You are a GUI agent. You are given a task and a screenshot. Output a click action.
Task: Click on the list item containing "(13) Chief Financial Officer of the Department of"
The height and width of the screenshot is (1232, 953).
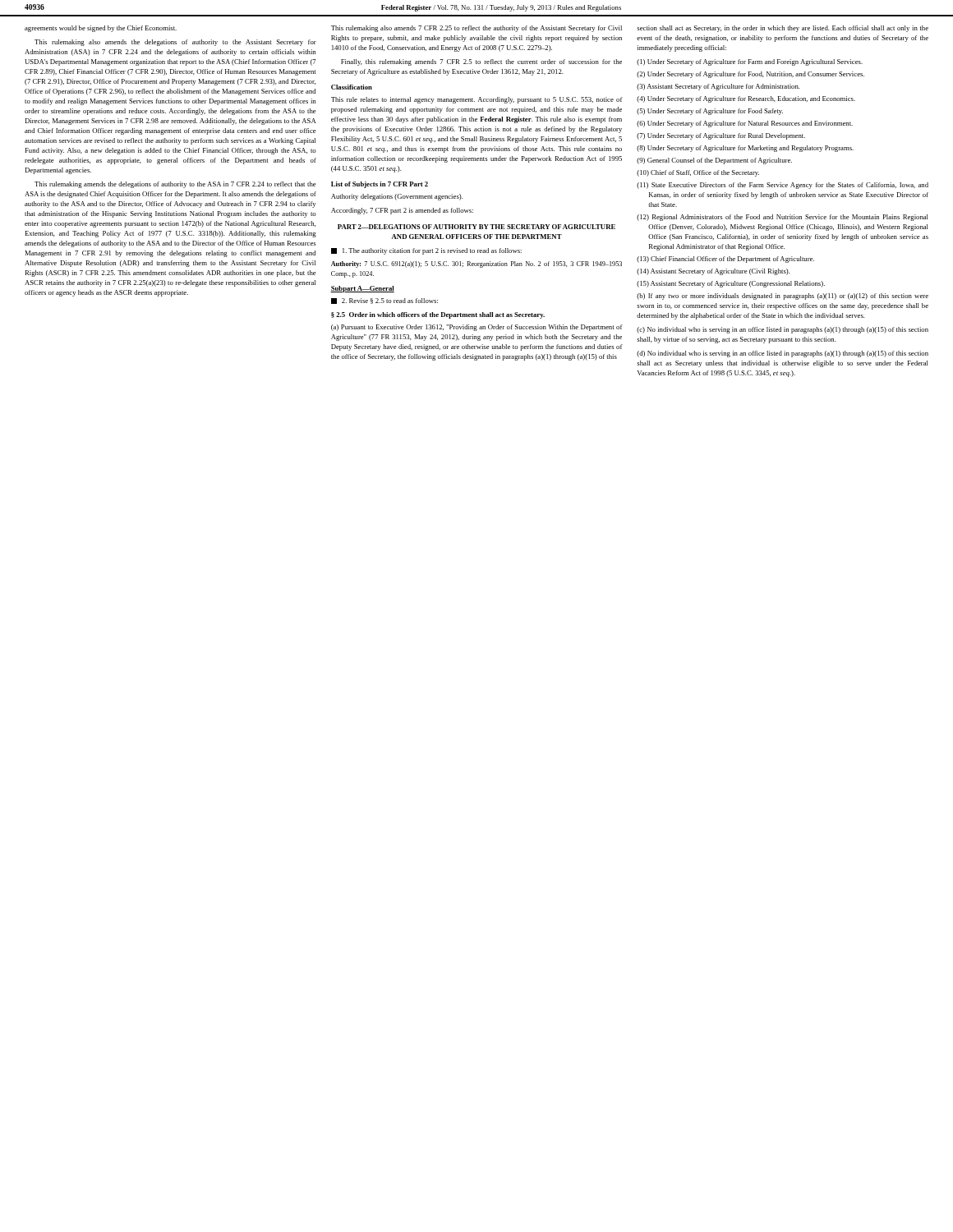pos(726,259)
